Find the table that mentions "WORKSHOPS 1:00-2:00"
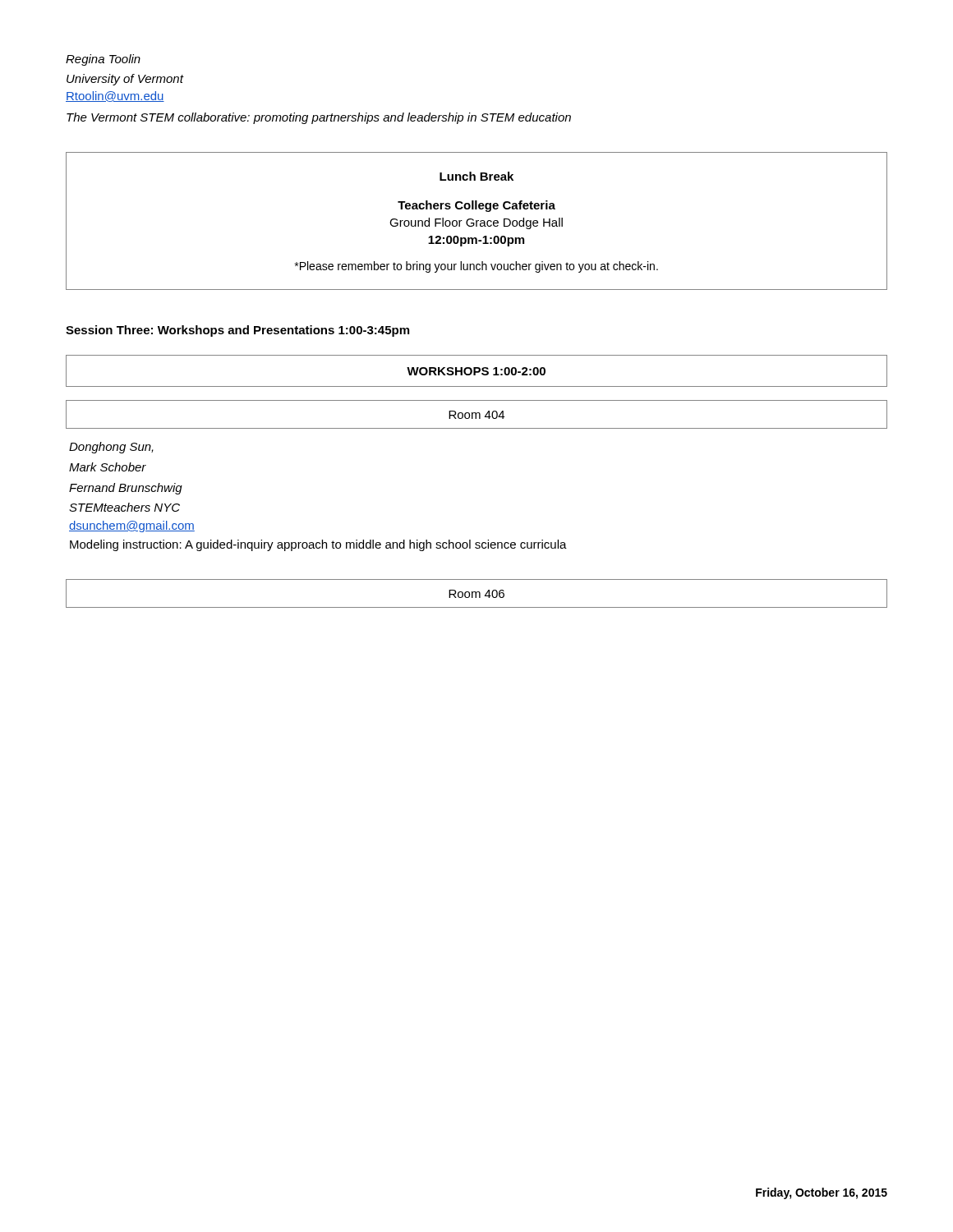Screen dimensions: 1232x953 (x=476, y=371)
